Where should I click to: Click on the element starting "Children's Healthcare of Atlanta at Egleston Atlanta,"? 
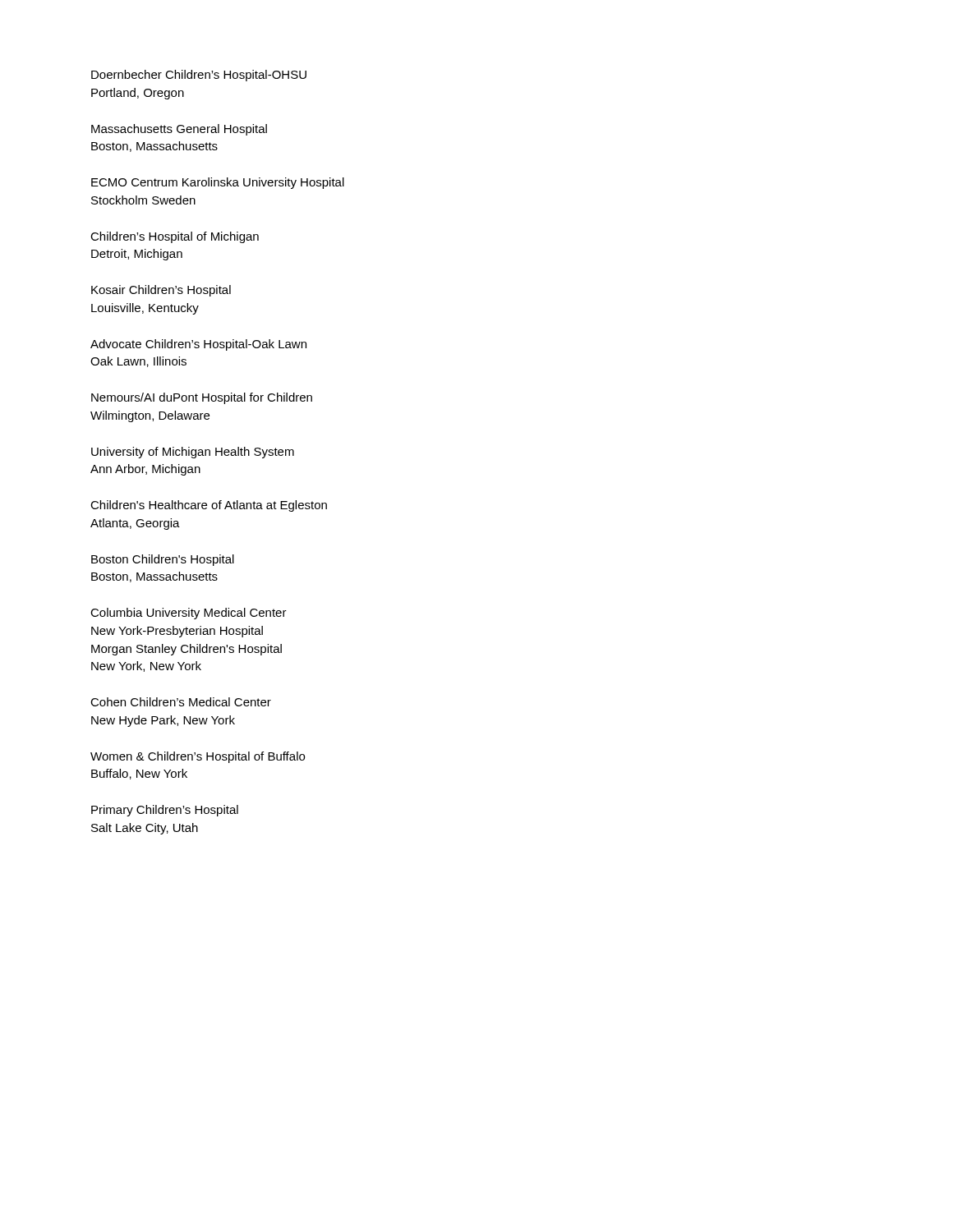point(209,514)
